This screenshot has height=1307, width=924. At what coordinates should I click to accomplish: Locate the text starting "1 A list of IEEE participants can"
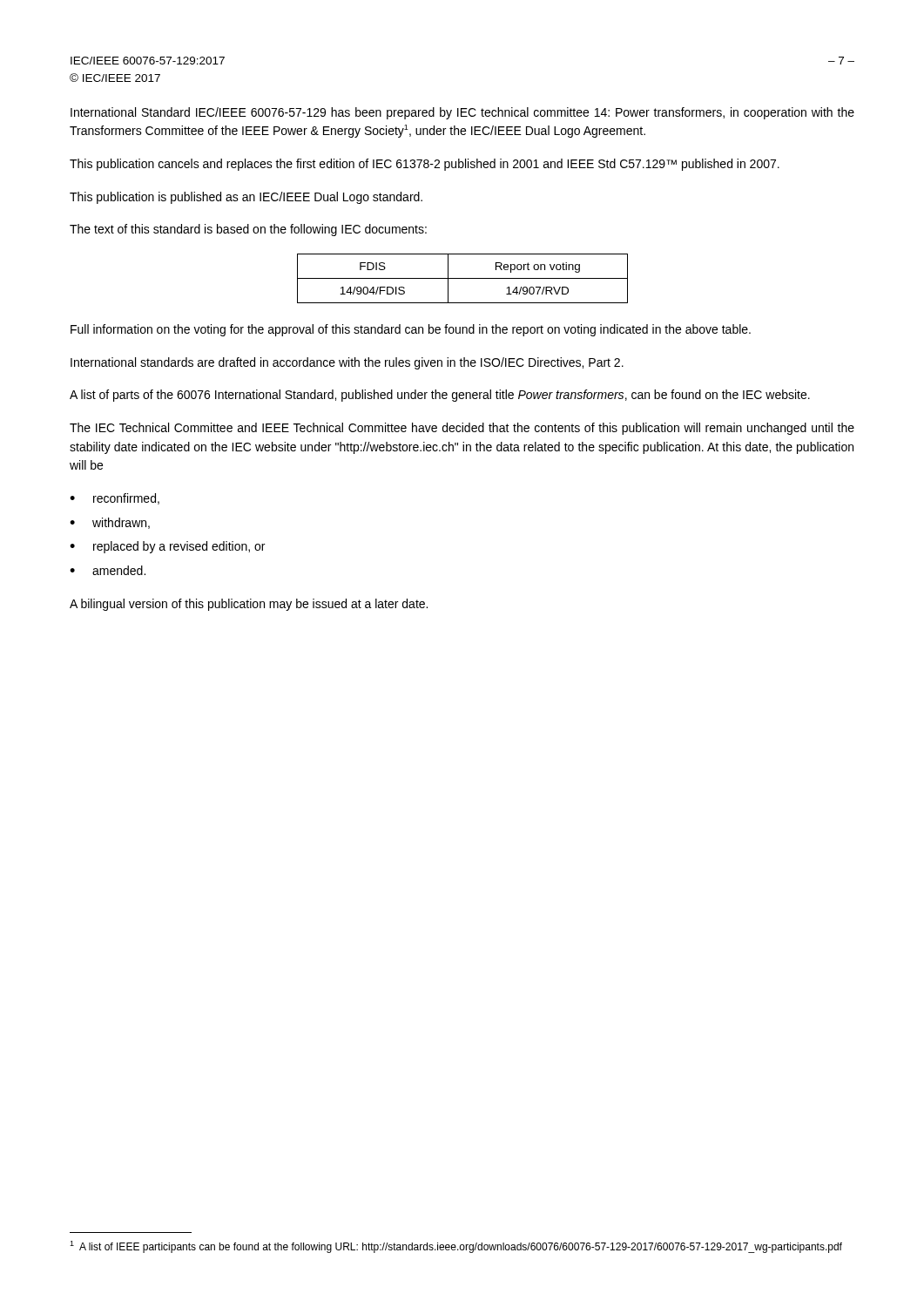[456, 1246]
